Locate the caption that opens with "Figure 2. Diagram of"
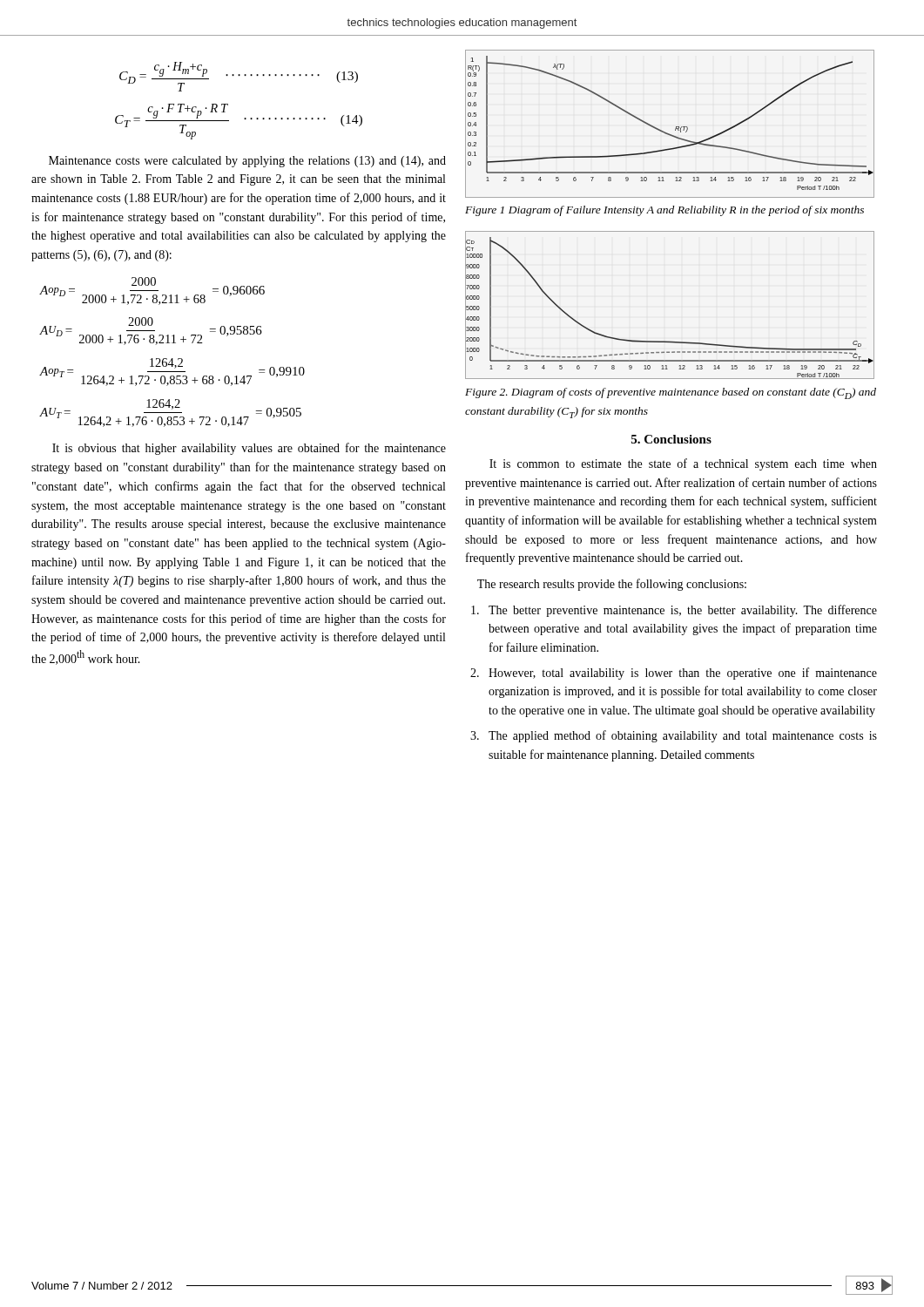 pos(671,402)
